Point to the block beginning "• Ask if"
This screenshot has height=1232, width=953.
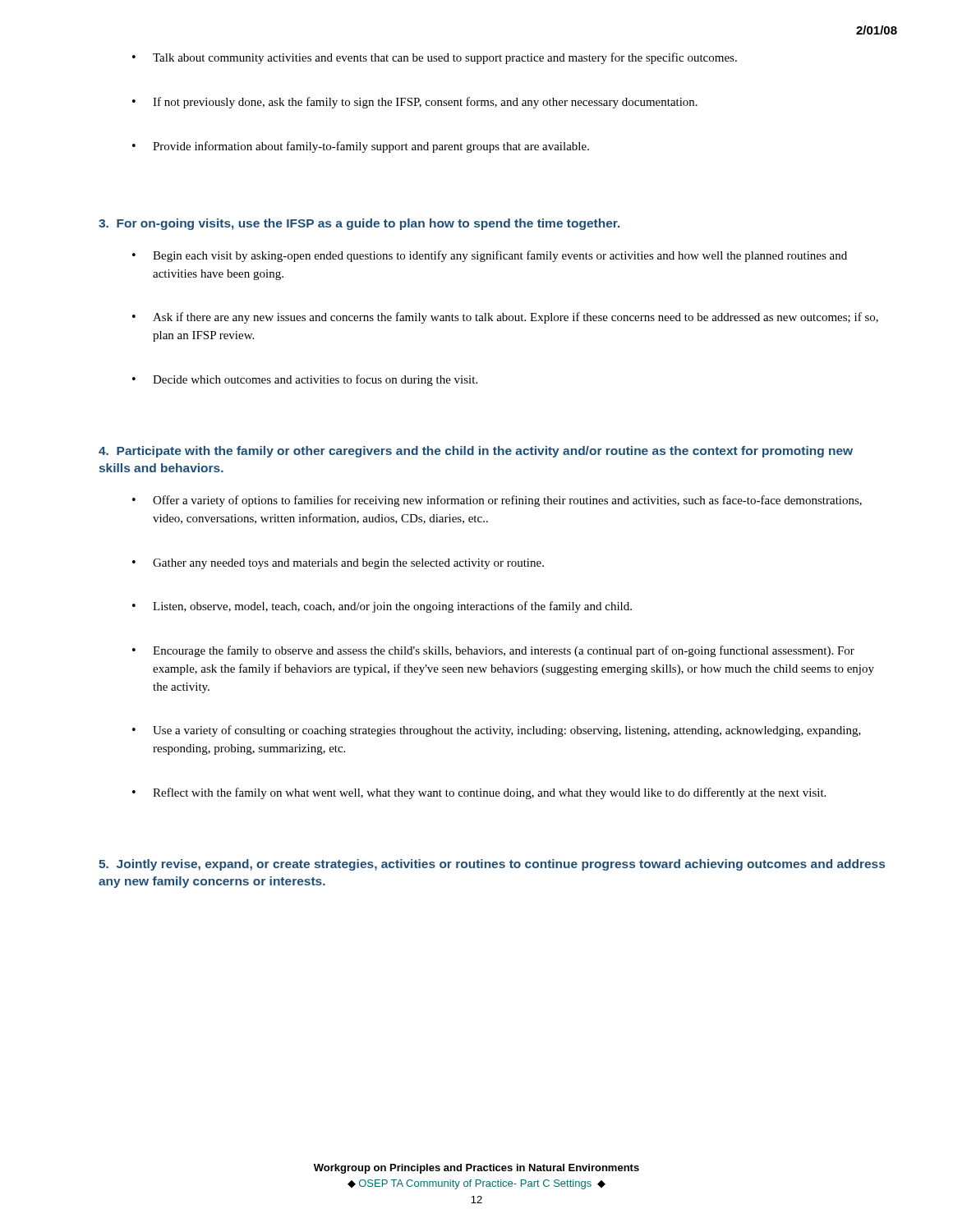pos(509,327)
